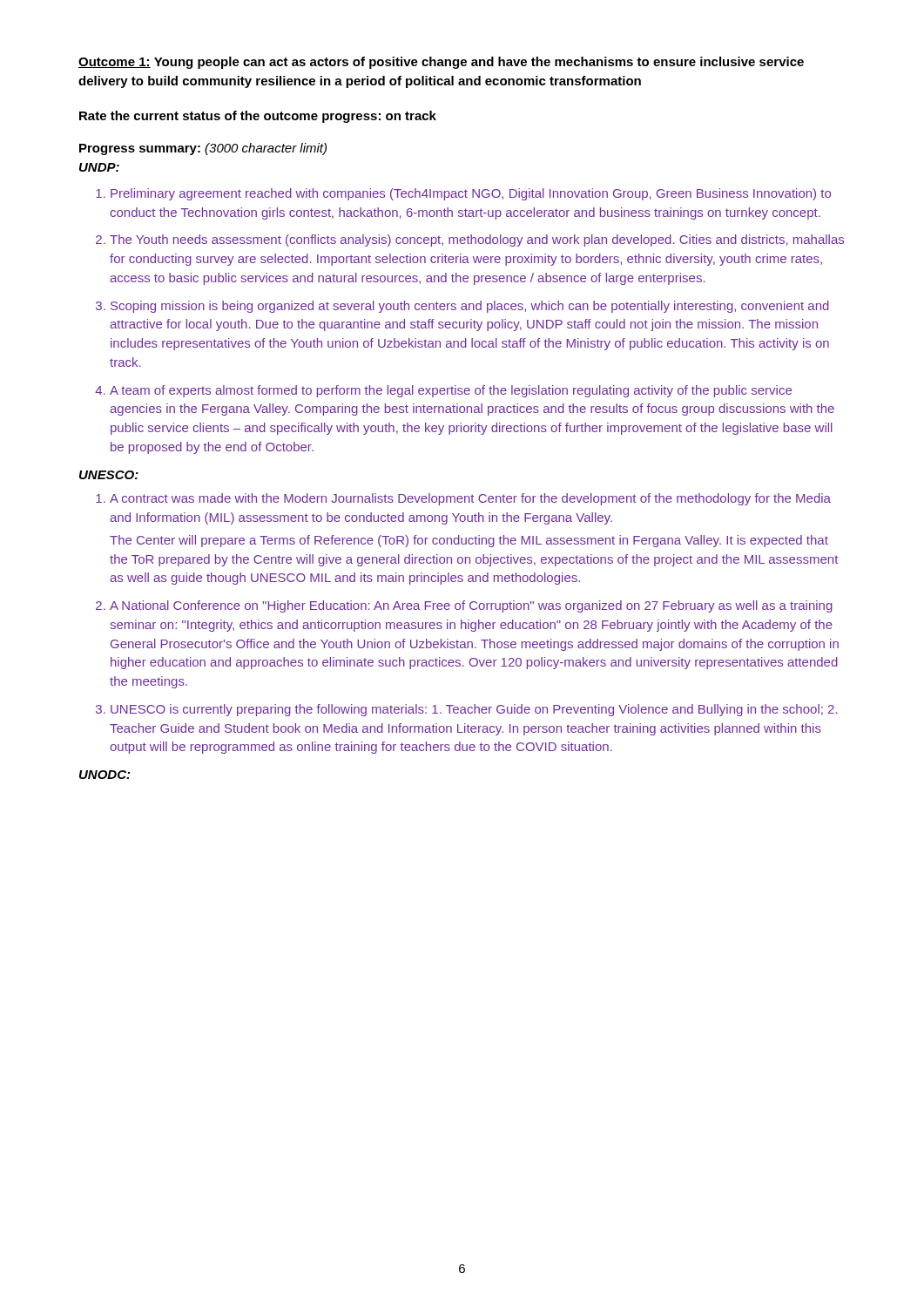Click on the list item containing "Preliminary agreement reached with companies (Tech4Impact NGO,"

pos(471,202)
